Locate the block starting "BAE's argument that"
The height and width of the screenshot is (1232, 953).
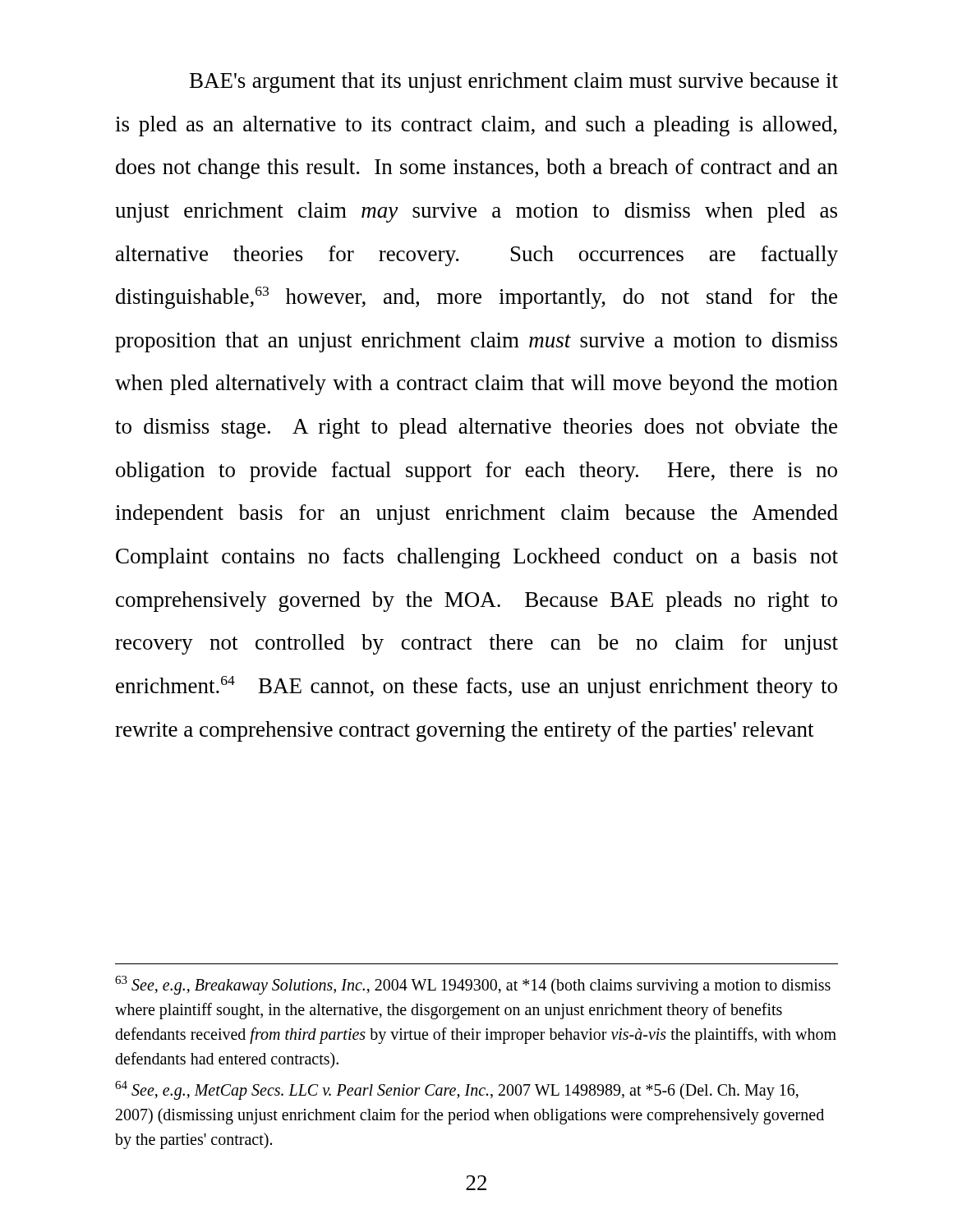(514, 83)
